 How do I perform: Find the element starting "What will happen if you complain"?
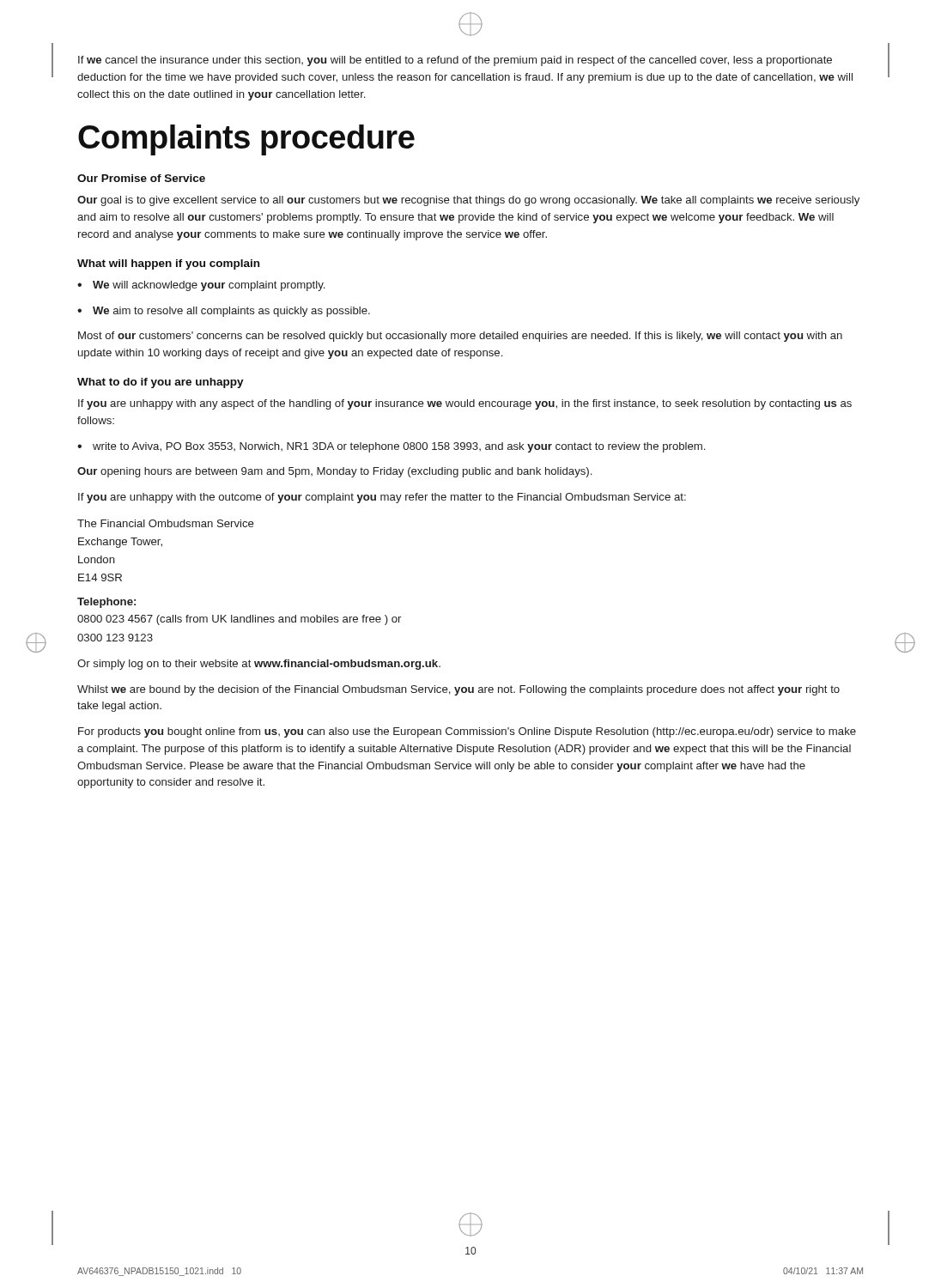pyautogui.click(x=168, y=264)
